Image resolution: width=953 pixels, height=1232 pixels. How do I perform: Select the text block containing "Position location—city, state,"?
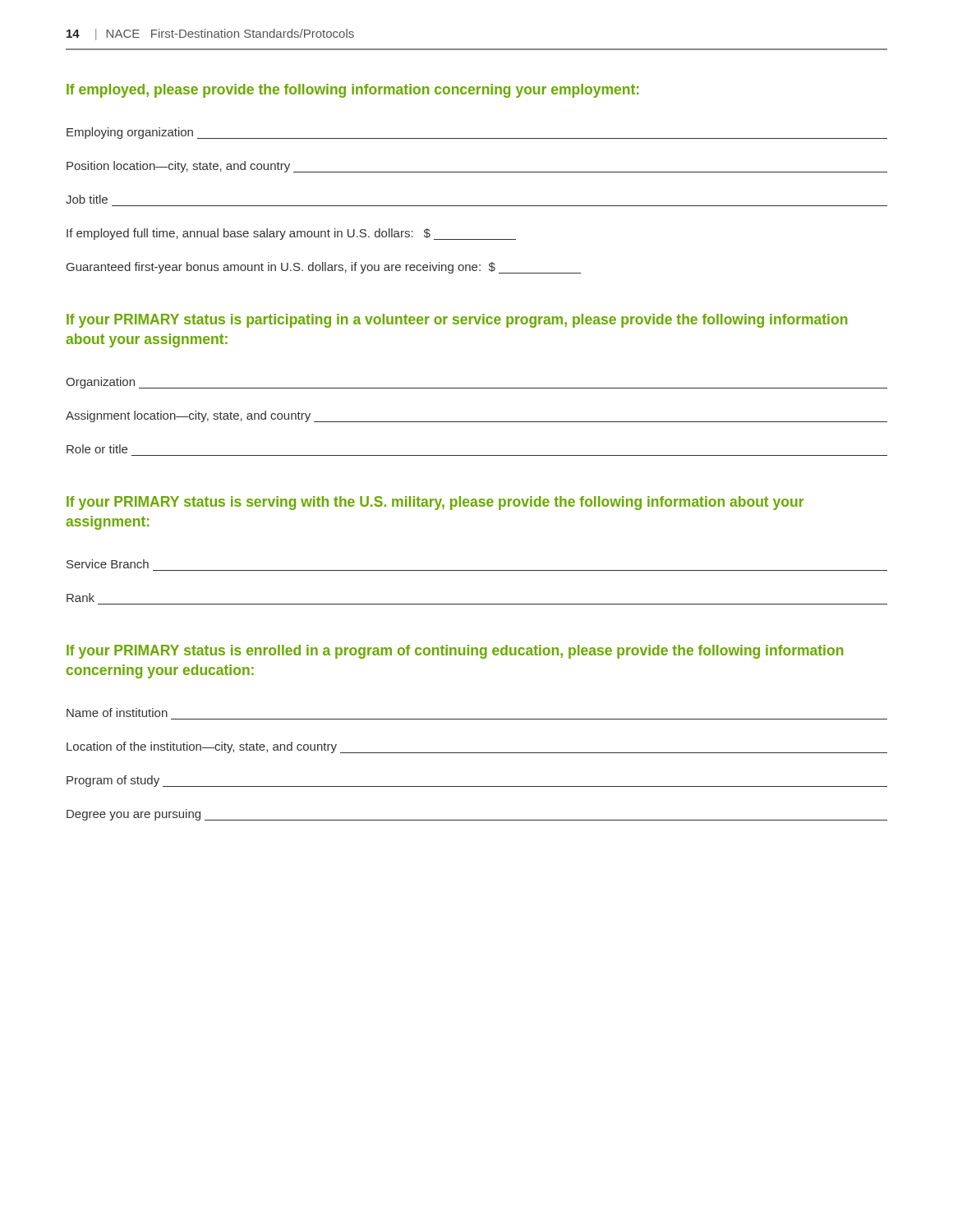[x=476, y=164]
